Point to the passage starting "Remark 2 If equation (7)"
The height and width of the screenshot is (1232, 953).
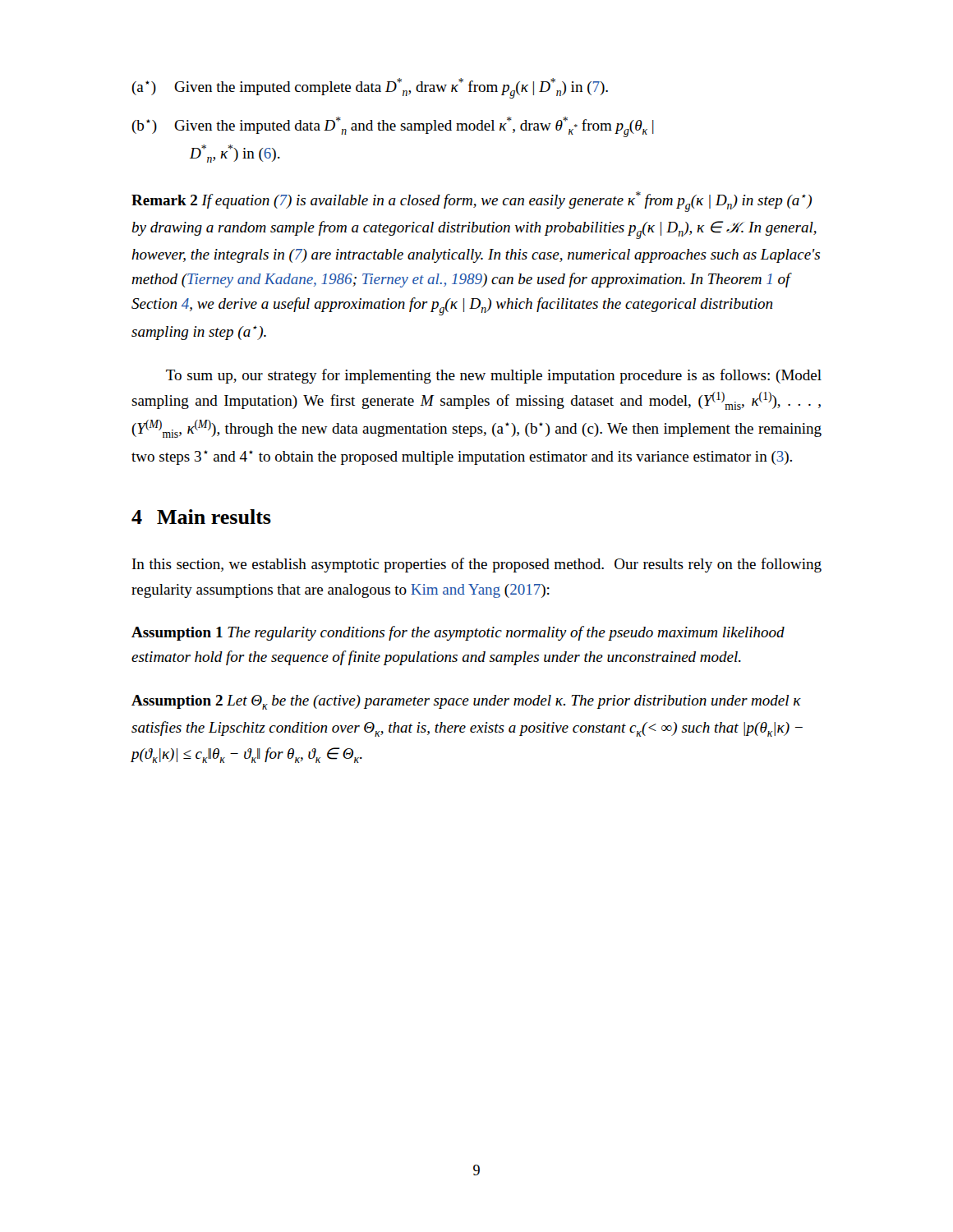[x=476, y=266]
